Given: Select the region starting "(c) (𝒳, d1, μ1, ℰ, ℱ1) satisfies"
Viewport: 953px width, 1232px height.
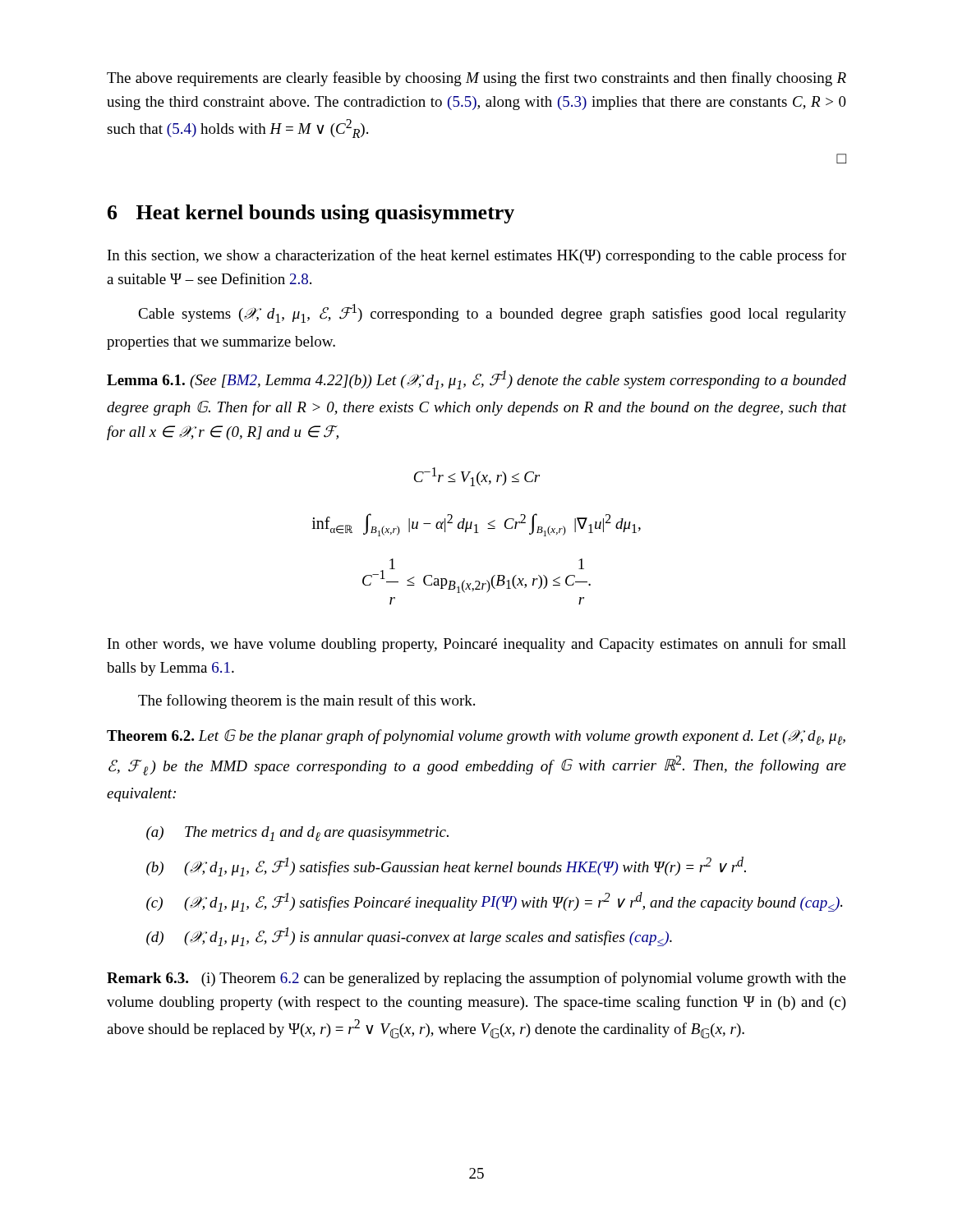Looking at the screenshot, I should point(495,902).
